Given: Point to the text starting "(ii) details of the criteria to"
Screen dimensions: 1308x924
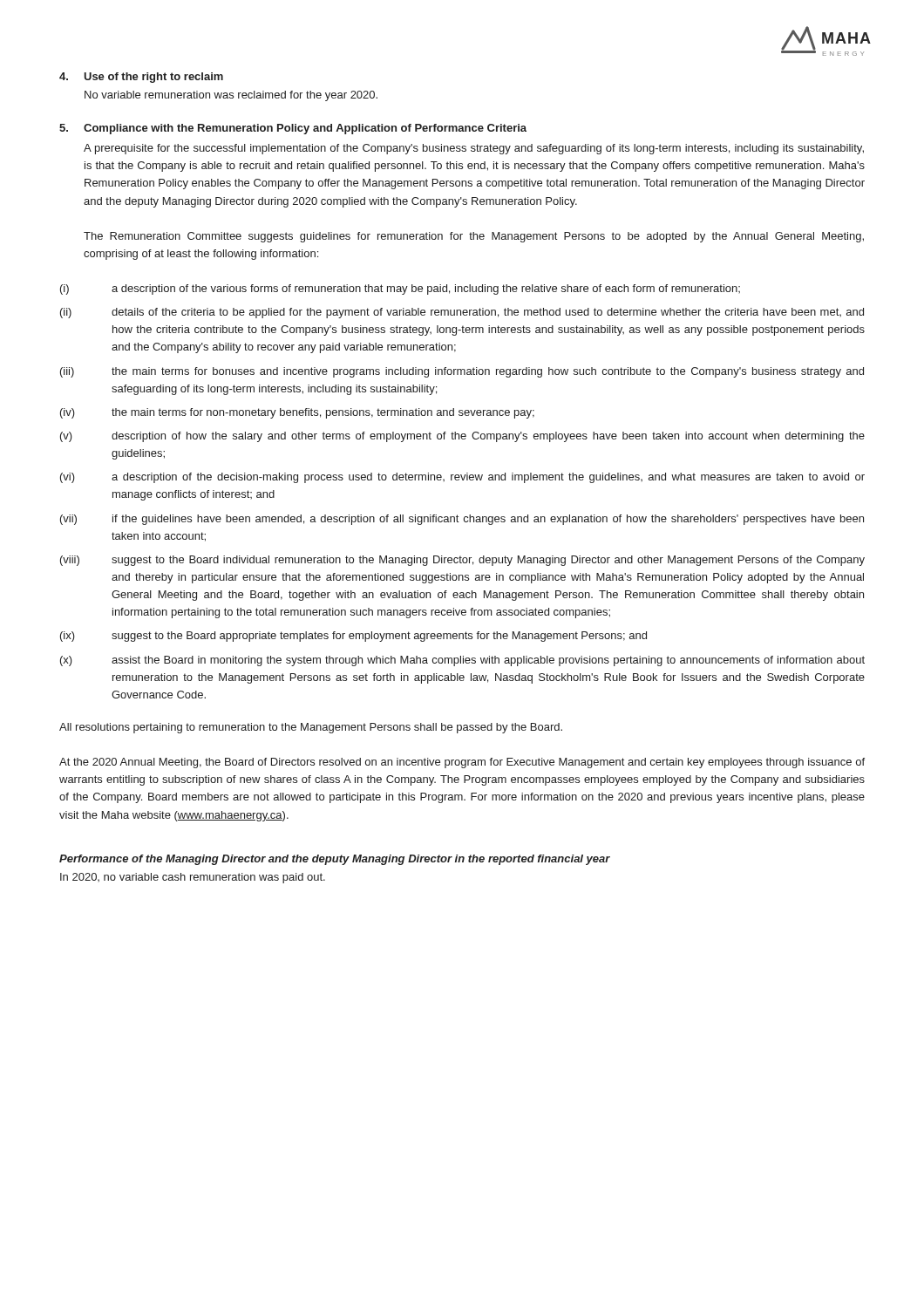Looking at the screenshot, I should point(462,330).
